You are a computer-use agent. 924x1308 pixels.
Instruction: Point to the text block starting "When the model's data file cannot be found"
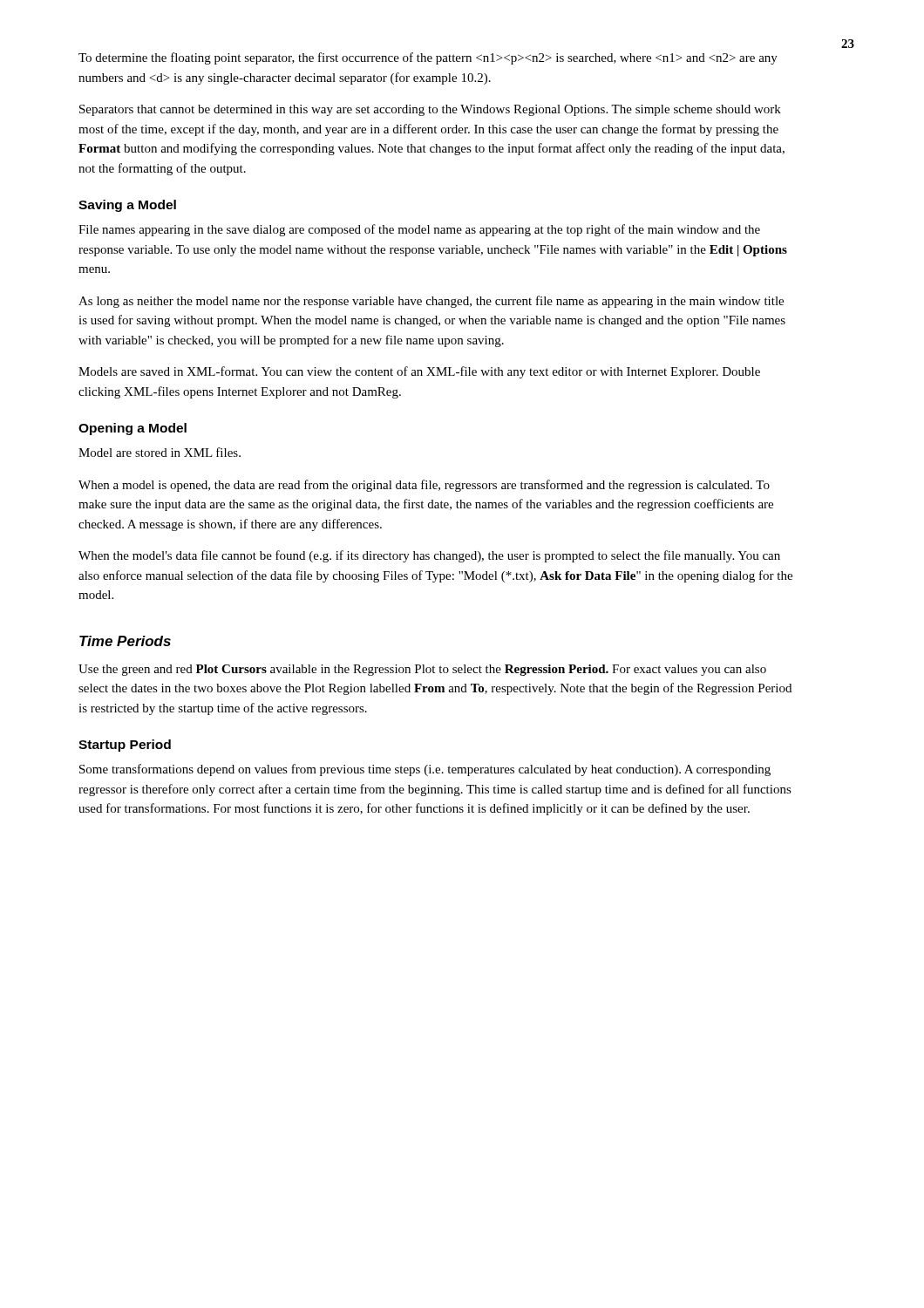pos(436,575)
